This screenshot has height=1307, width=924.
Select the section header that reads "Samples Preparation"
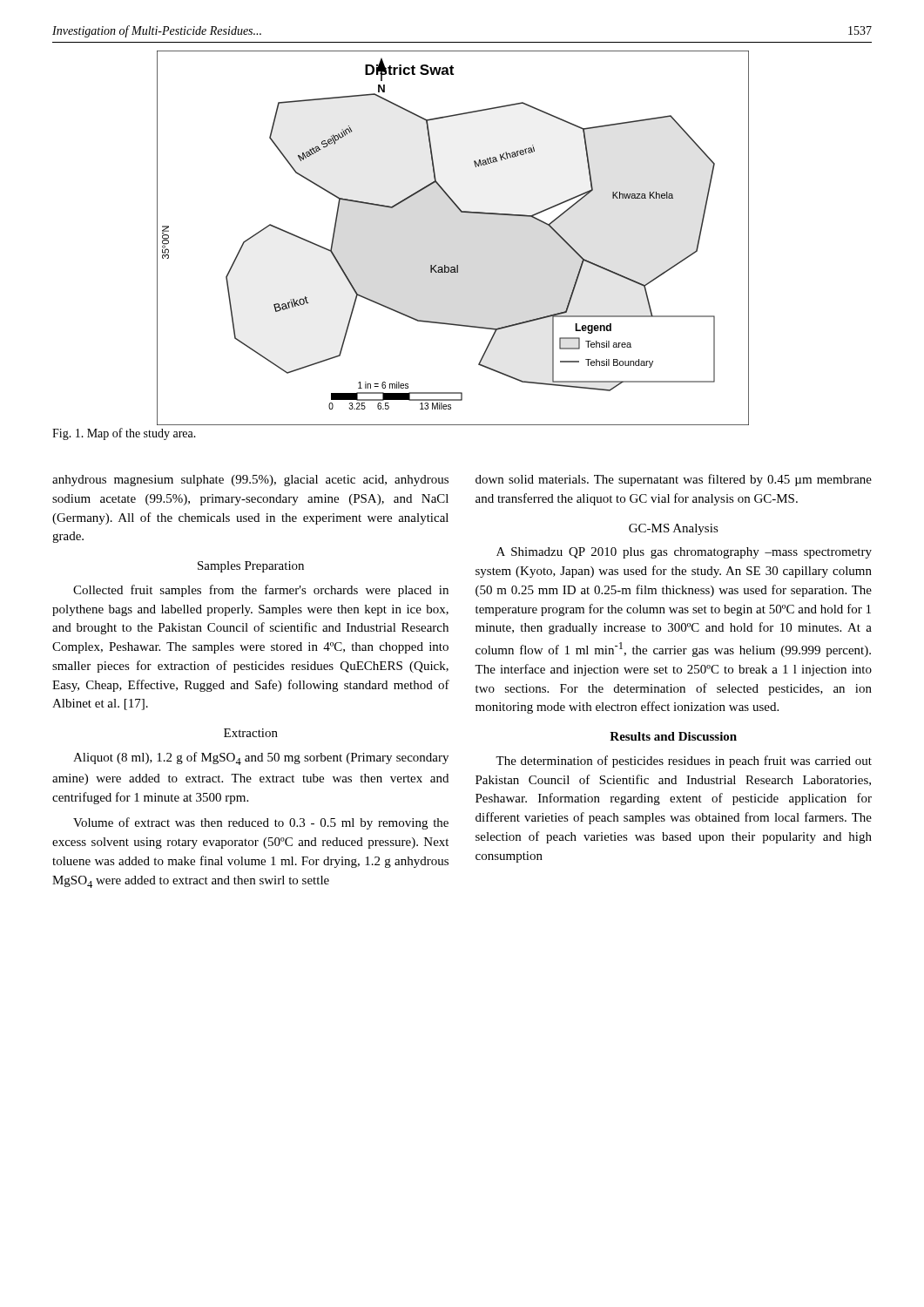pos(251,565)
